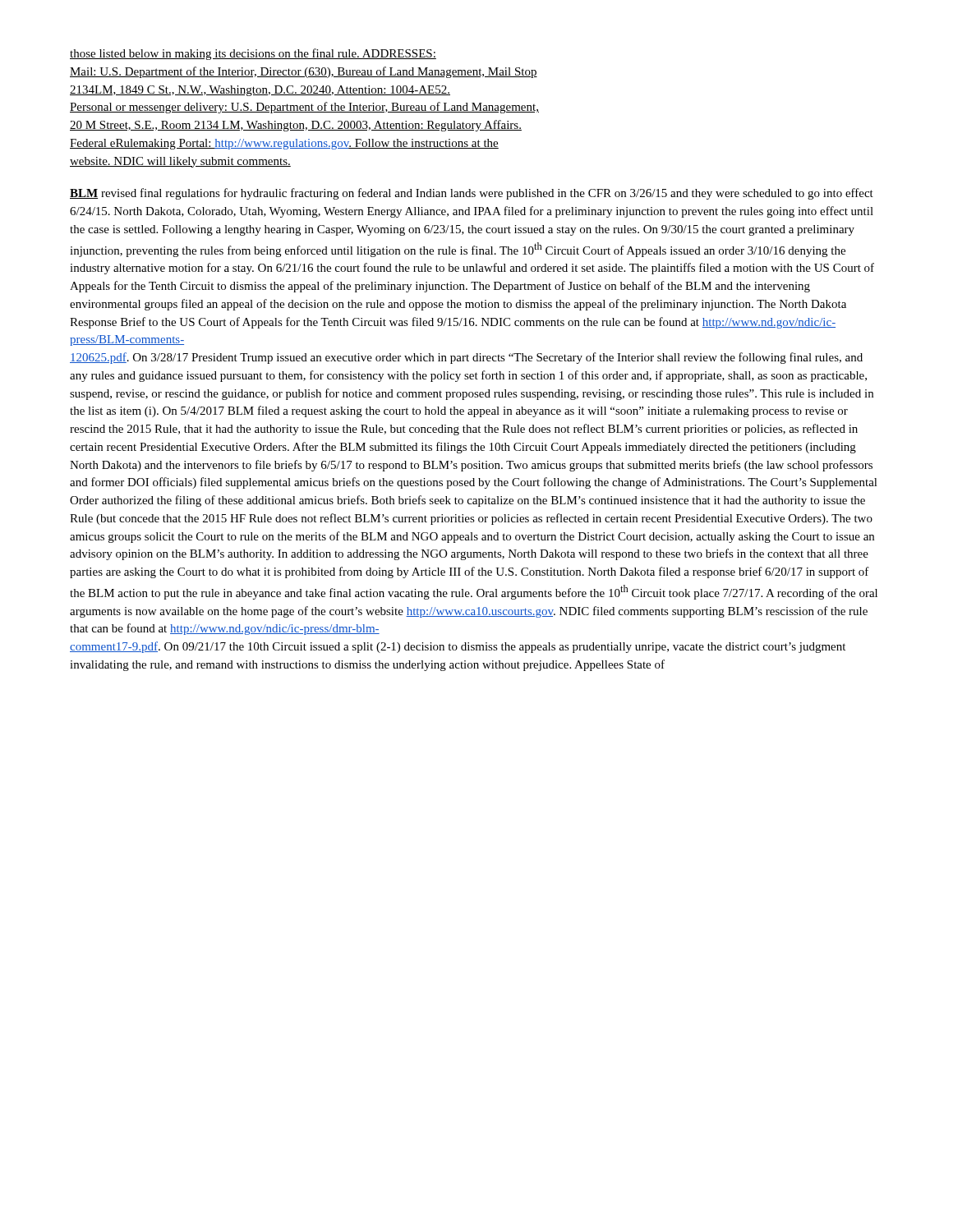Viewport: 953px width, 1232px height.
Task: Click the passage that begins "BLM revised final regulations"
Action: (x=474, y=429)
